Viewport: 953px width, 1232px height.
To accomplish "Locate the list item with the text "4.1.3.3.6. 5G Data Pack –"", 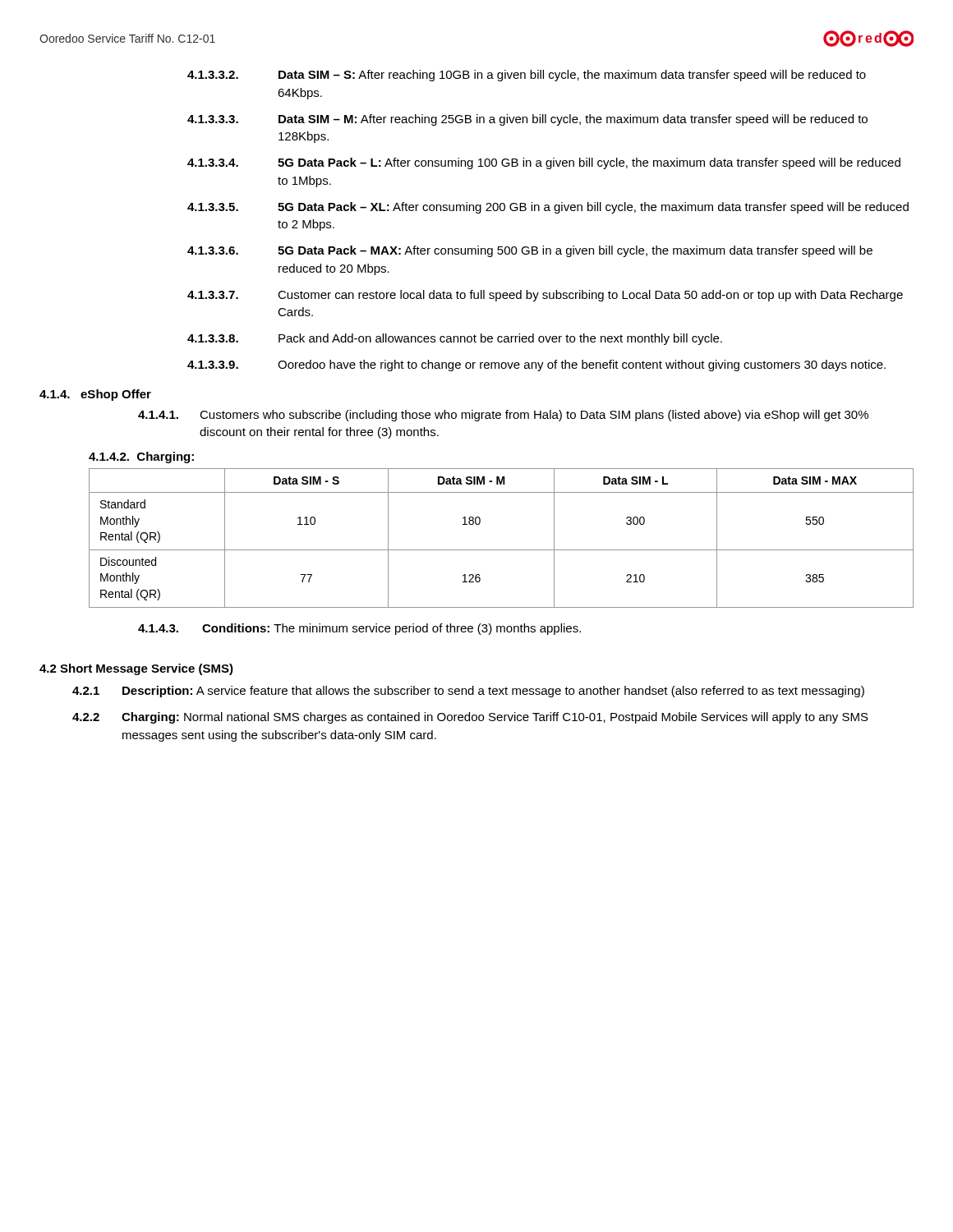I will (x=550, y=259).
